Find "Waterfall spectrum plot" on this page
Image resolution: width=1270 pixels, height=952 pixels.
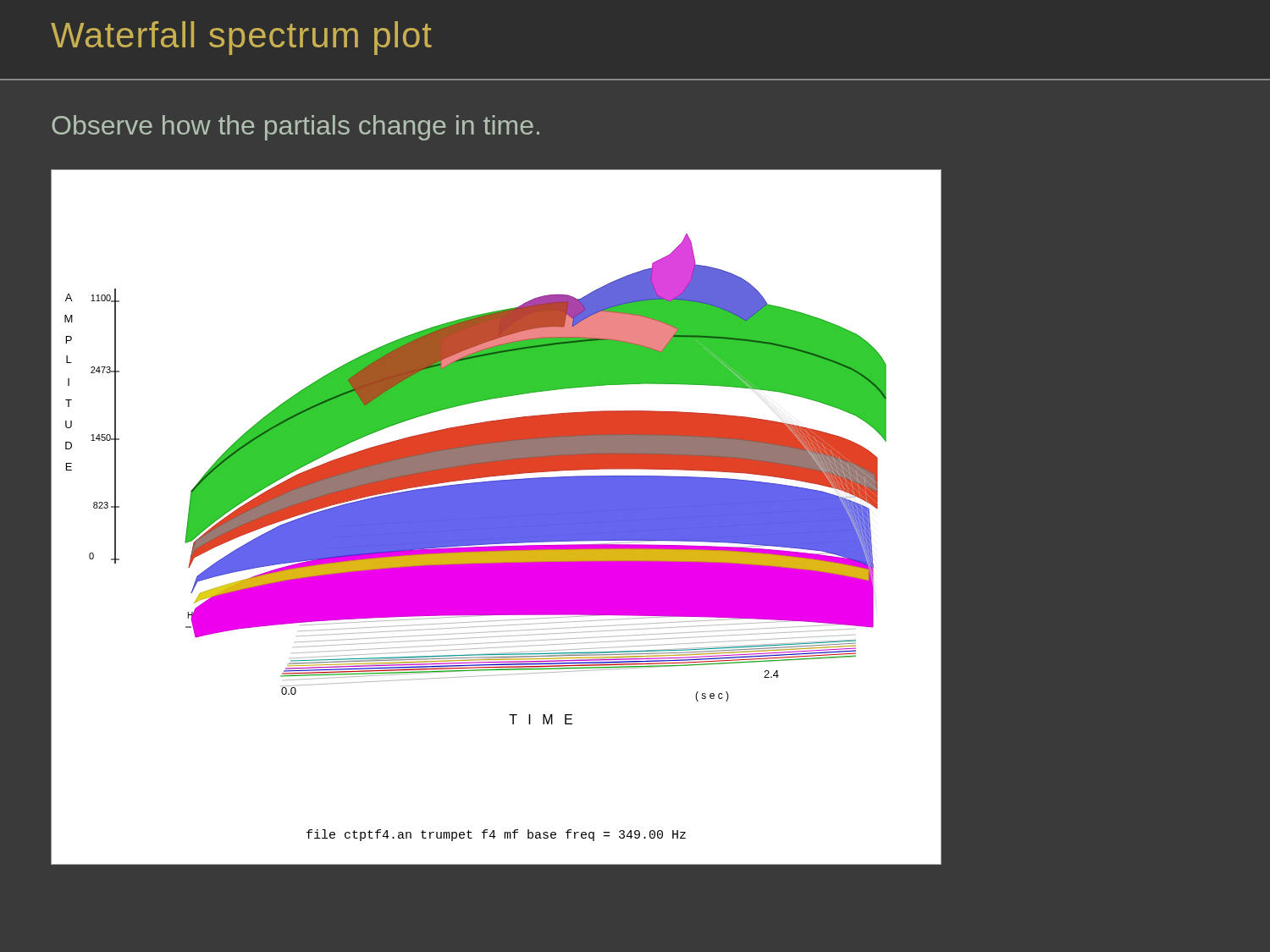click(x=242, y=35)
